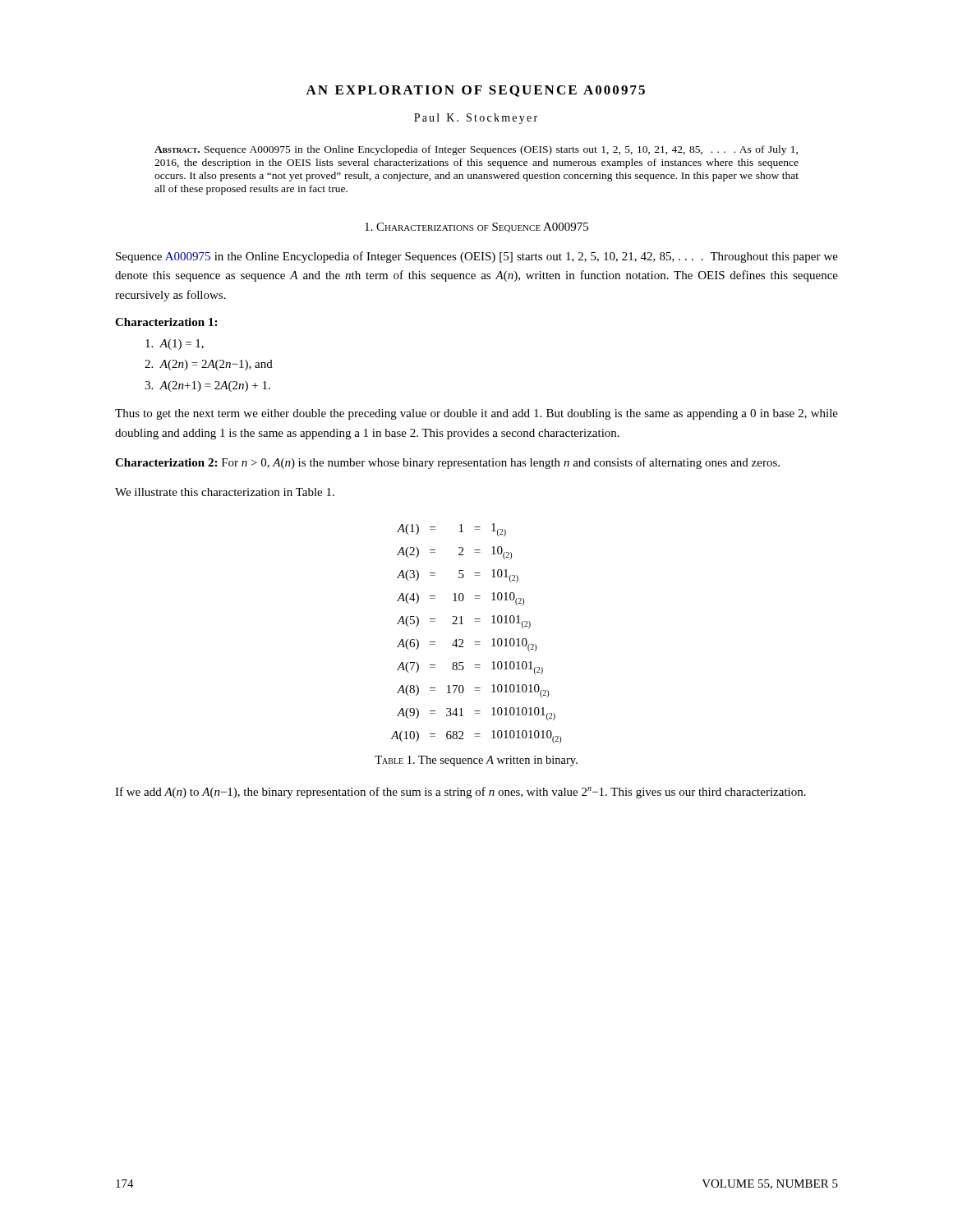Viewport: 953px width, 1232px height.
Task: Select the section header that reads "Characterization 1:"
Action: coord(167,322)
